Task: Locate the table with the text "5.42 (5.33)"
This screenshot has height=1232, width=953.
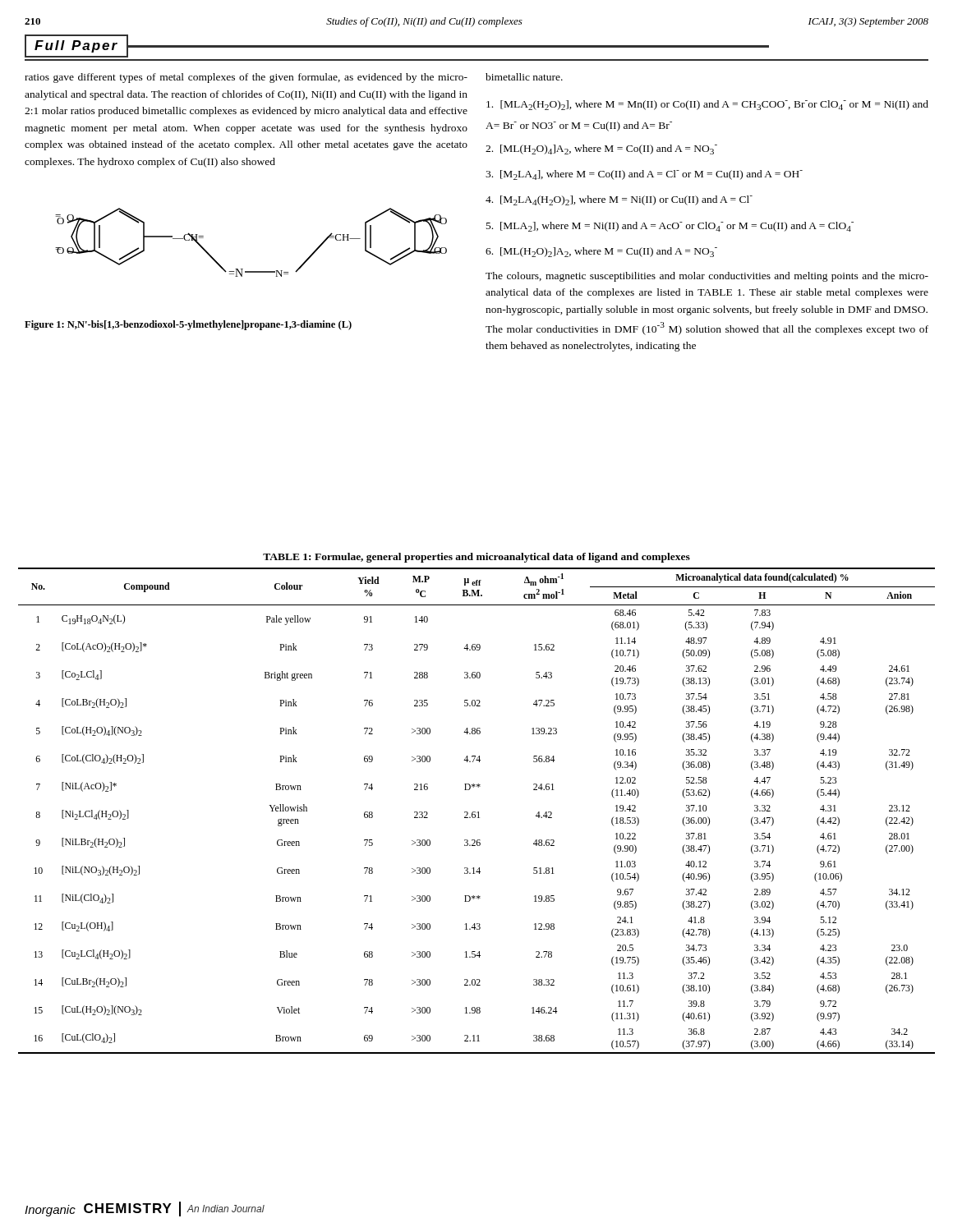Action: pyautogui.click(x=476, y=811)
